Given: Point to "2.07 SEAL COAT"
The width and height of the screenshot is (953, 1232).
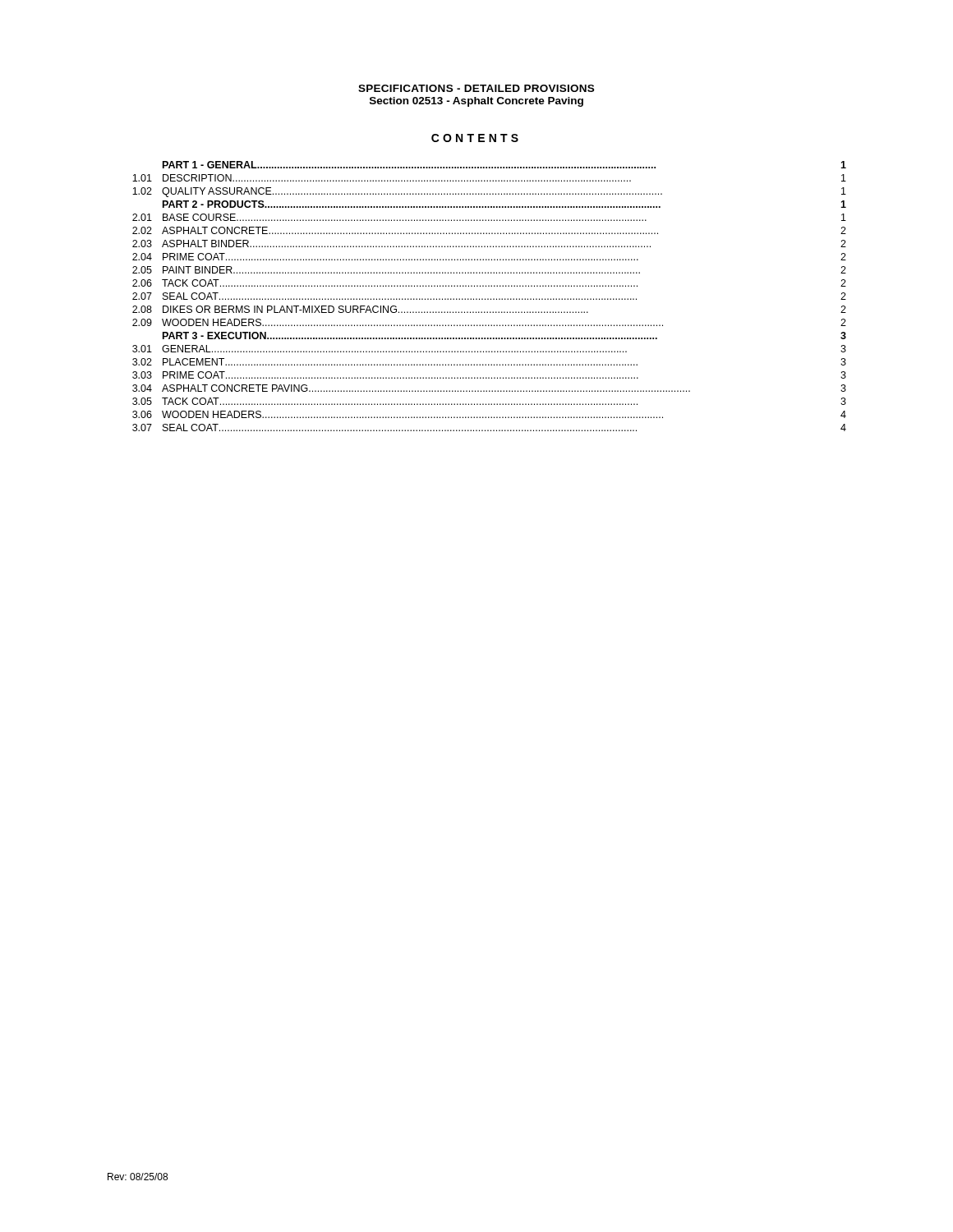Looking at the screenshot, I should click(x=476, y=296).
